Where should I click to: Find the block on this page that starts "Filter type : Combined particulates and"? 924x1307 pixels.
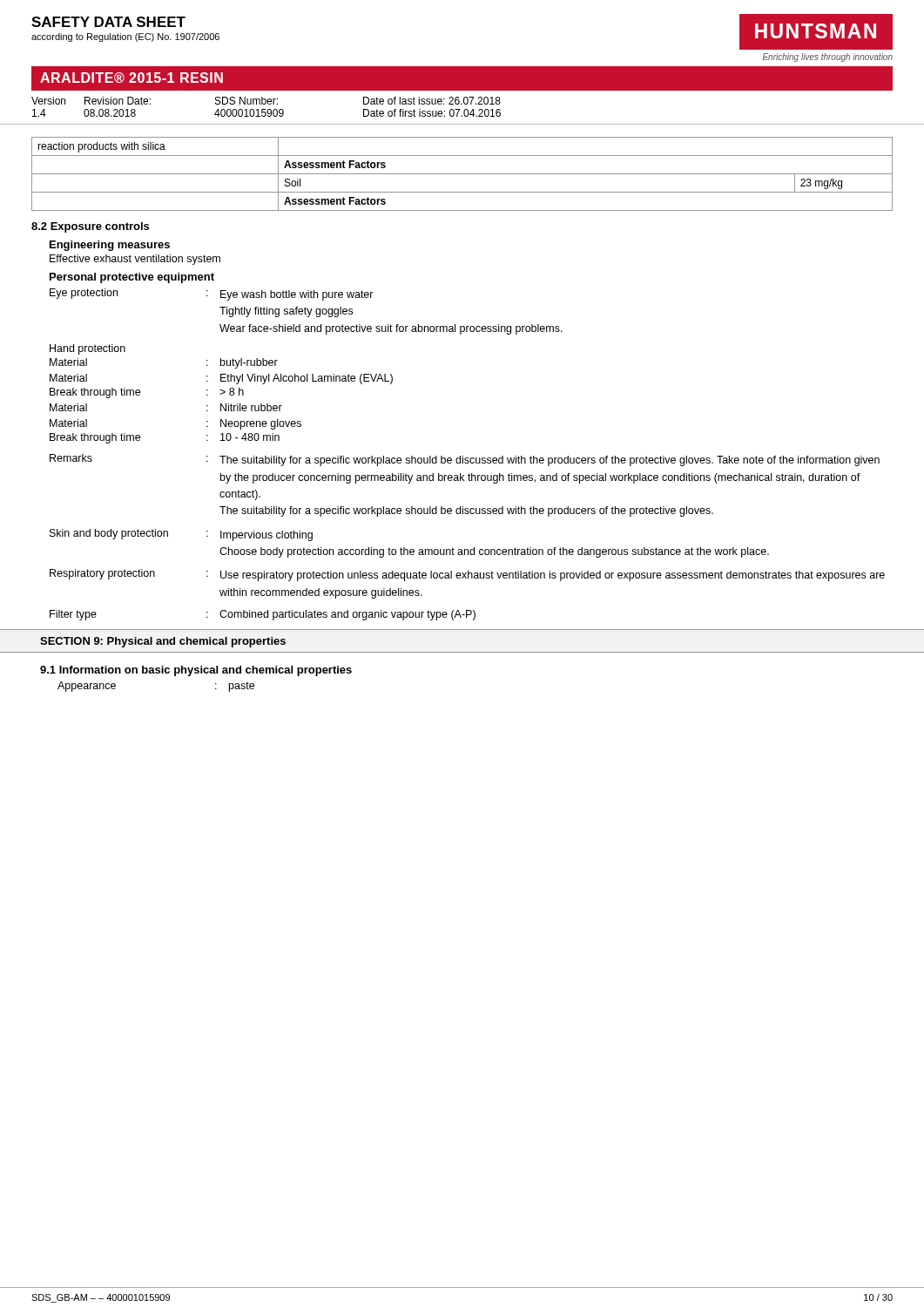pyautogui.click(x=262, y=614)
